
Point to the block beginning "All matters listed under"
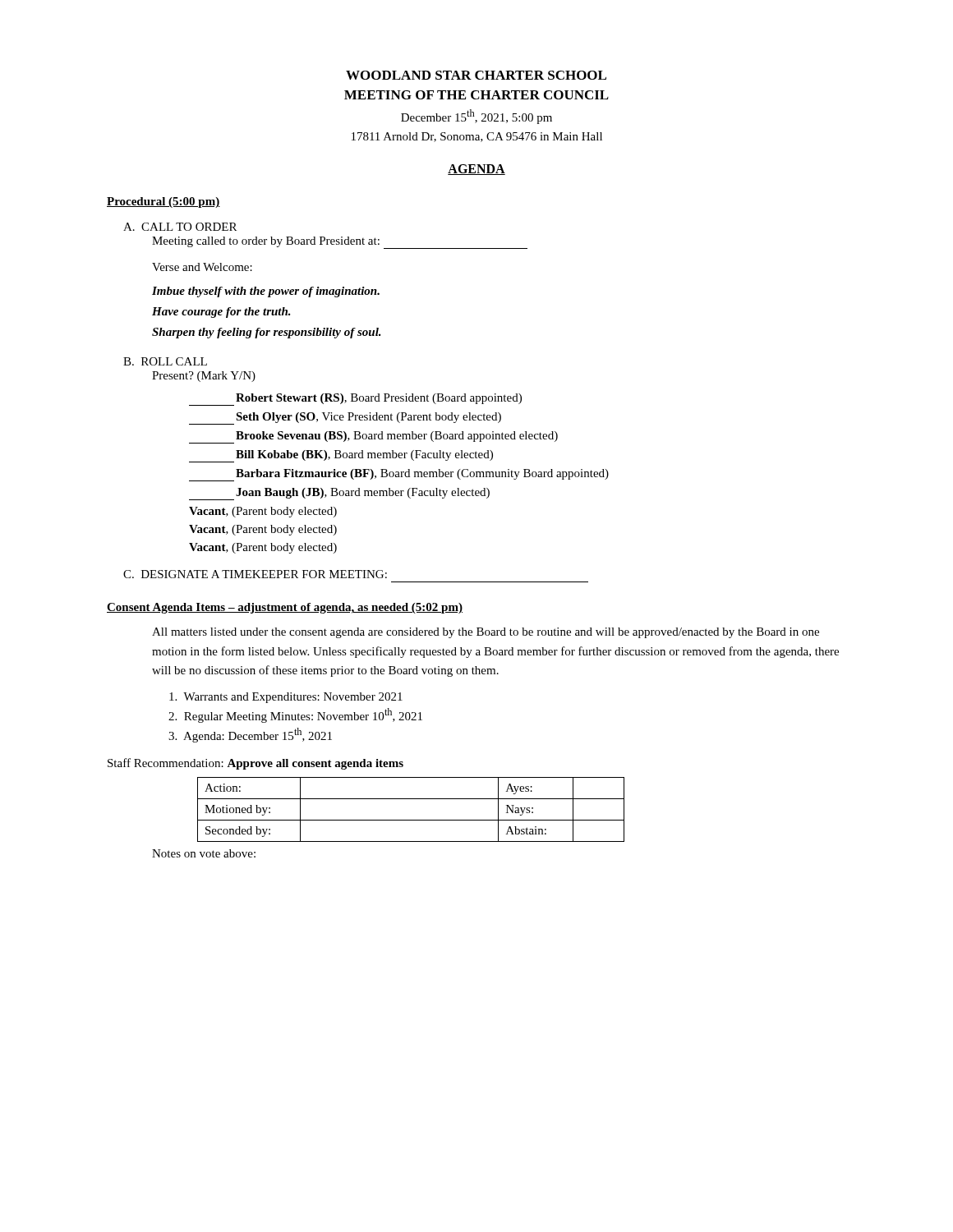point(496,651)
